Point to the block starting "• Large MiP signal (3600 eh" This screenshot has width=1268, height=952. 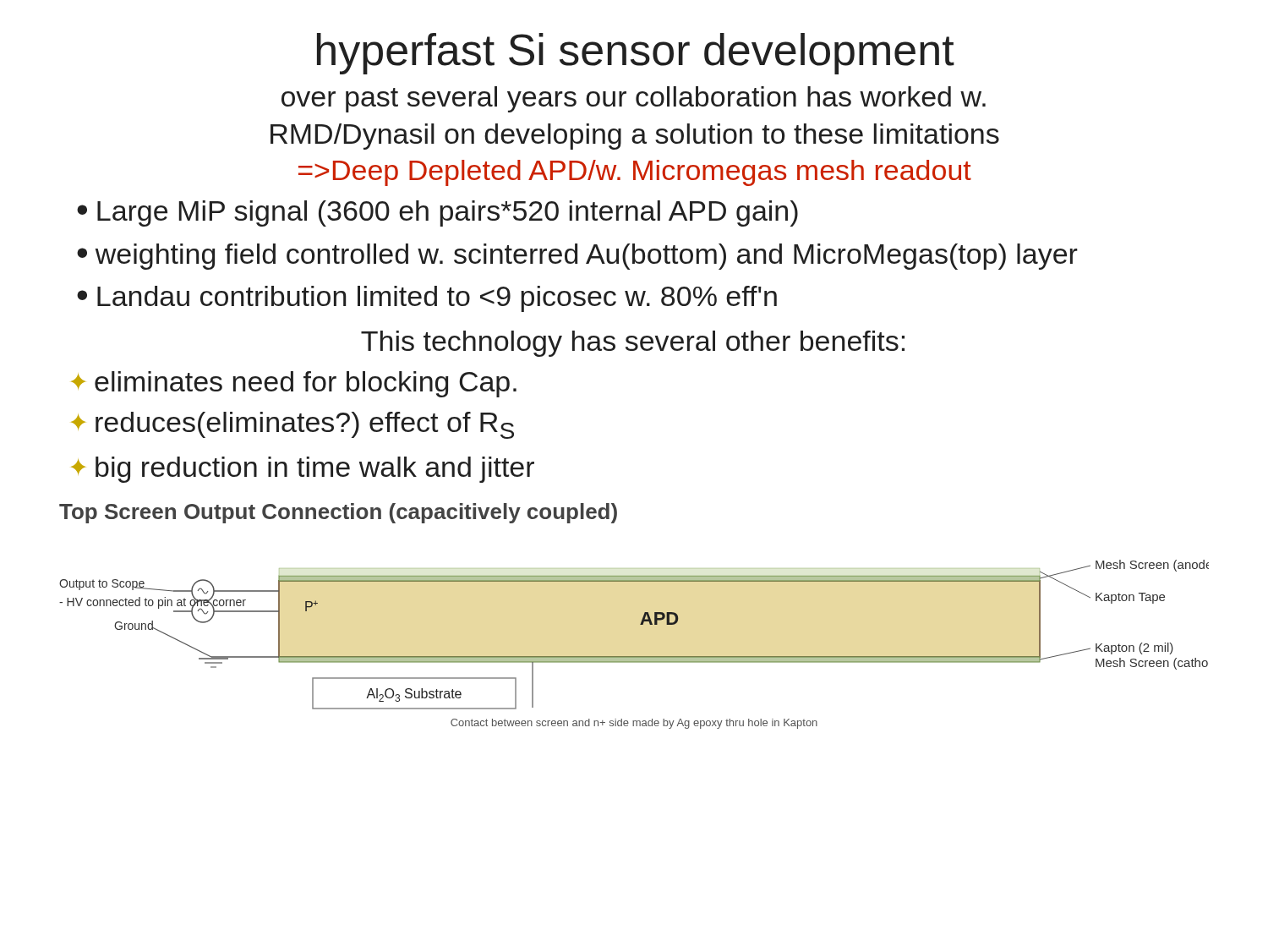click(x=438, y=212)
